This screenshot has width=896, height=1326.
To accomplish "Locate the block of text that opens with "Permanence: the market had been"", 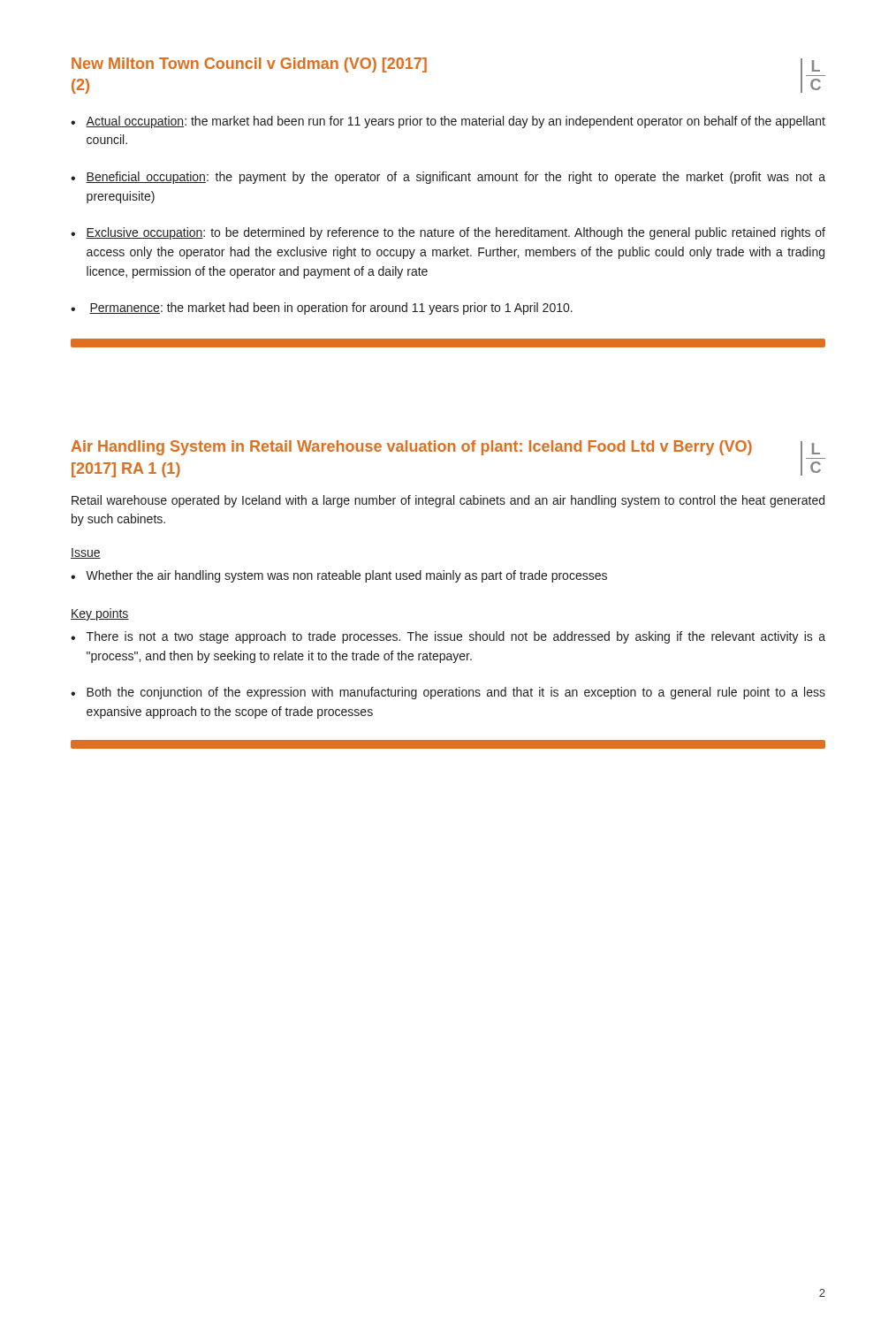I will click(x=330, y=309).
